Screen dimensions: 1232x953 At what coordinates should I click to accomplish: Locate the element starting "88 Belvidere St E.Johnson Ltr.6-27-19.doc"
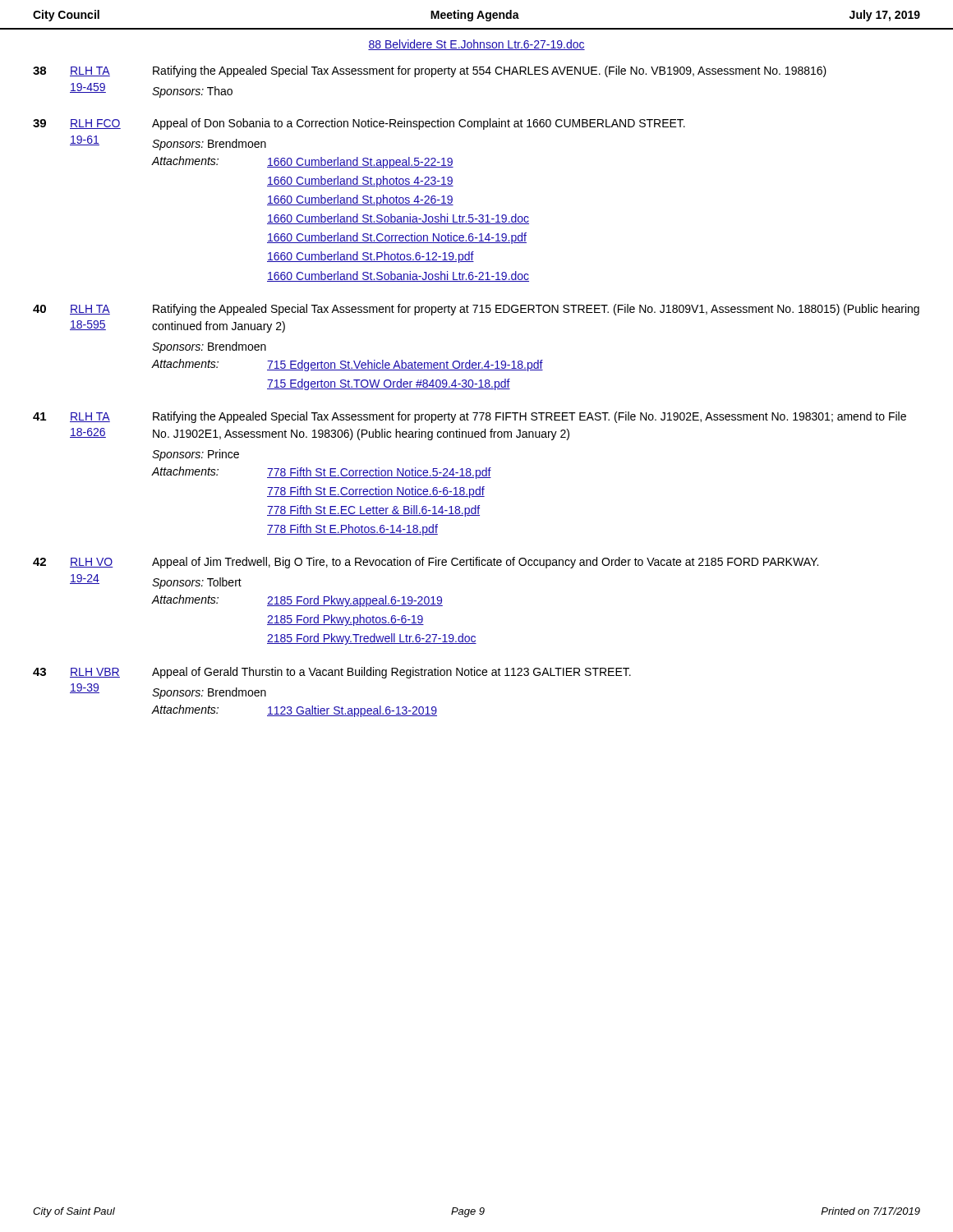pyautogui.click(x=476, y=44)
